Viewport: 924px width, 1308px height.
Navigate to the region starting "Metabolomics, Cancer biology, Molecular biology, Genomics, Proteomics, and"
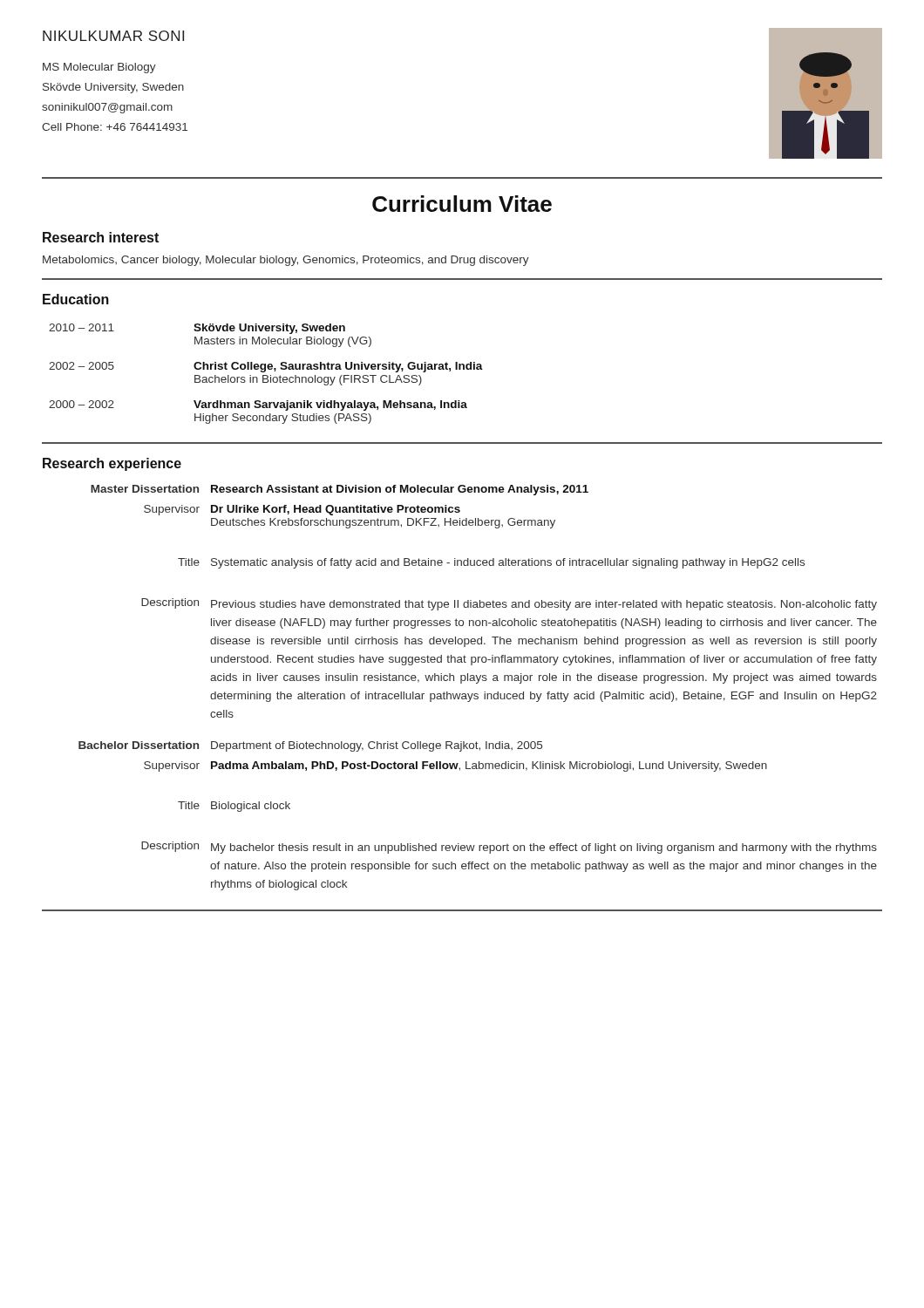click(285, 259)
